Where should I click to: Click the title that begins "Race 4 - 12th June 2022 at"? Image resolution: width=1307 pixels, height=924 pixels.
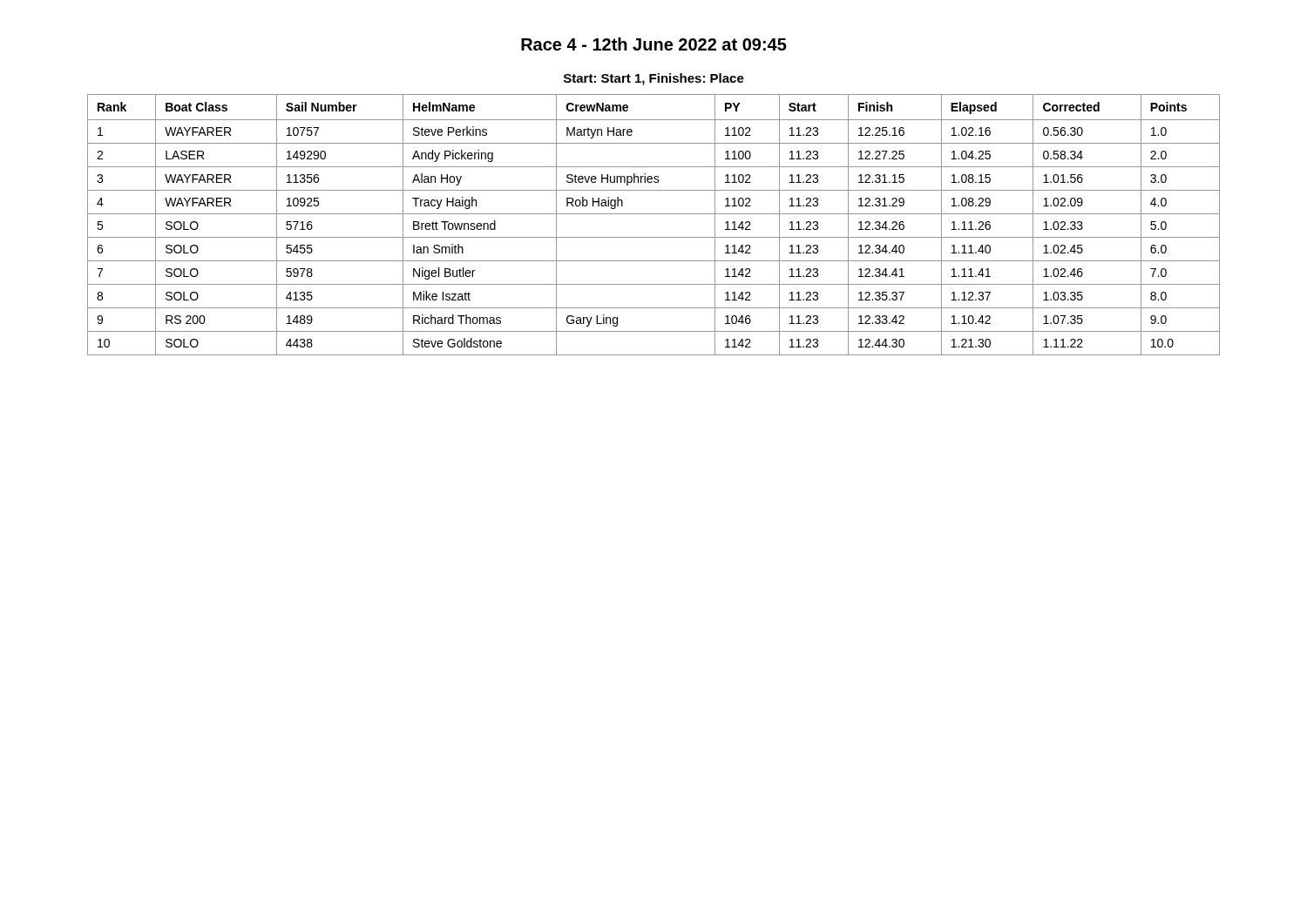pyautogui.click(x=654, y=44)
